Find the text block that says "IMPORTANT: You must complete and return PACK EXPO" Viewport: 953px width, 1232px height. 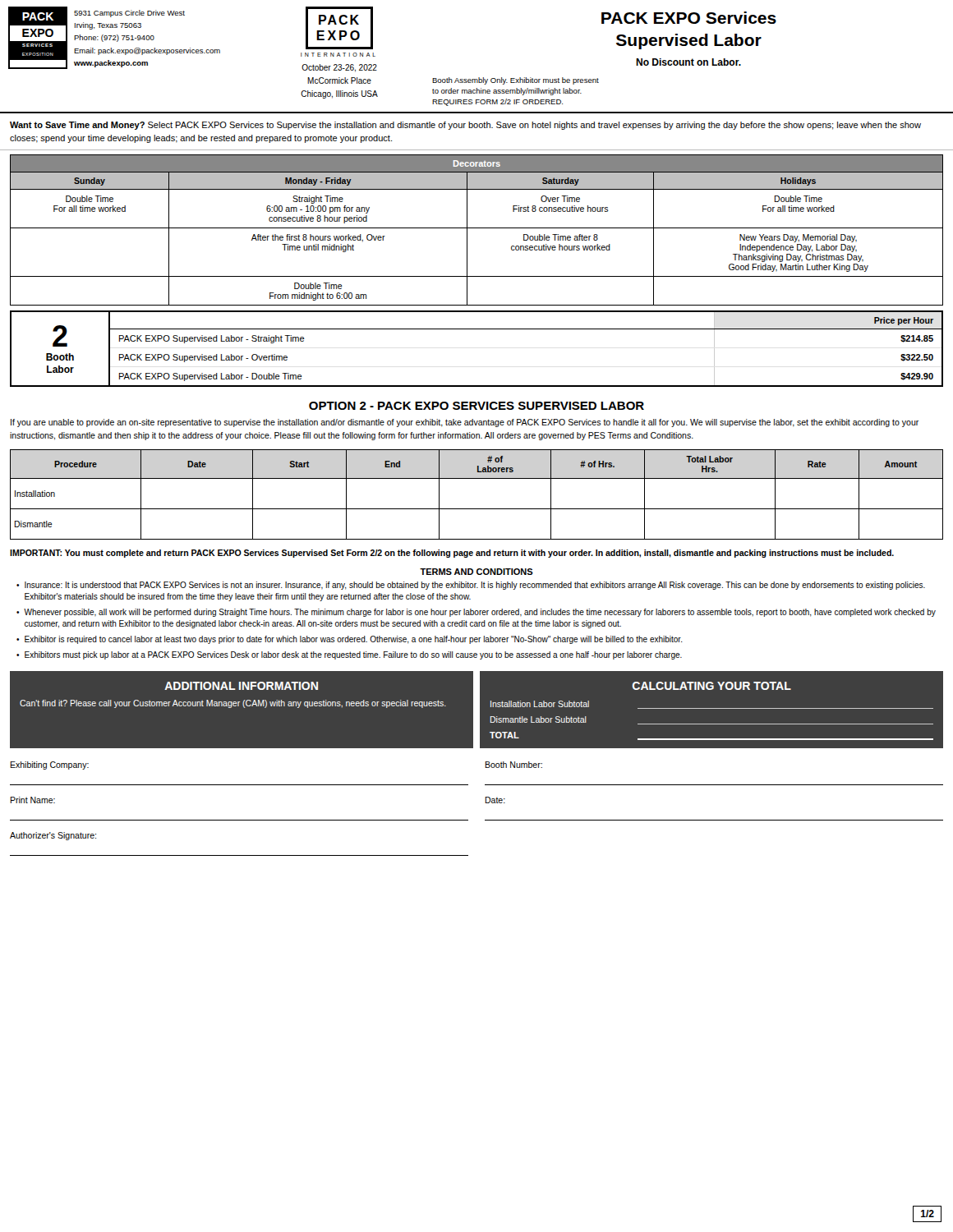tap(452, 553)
